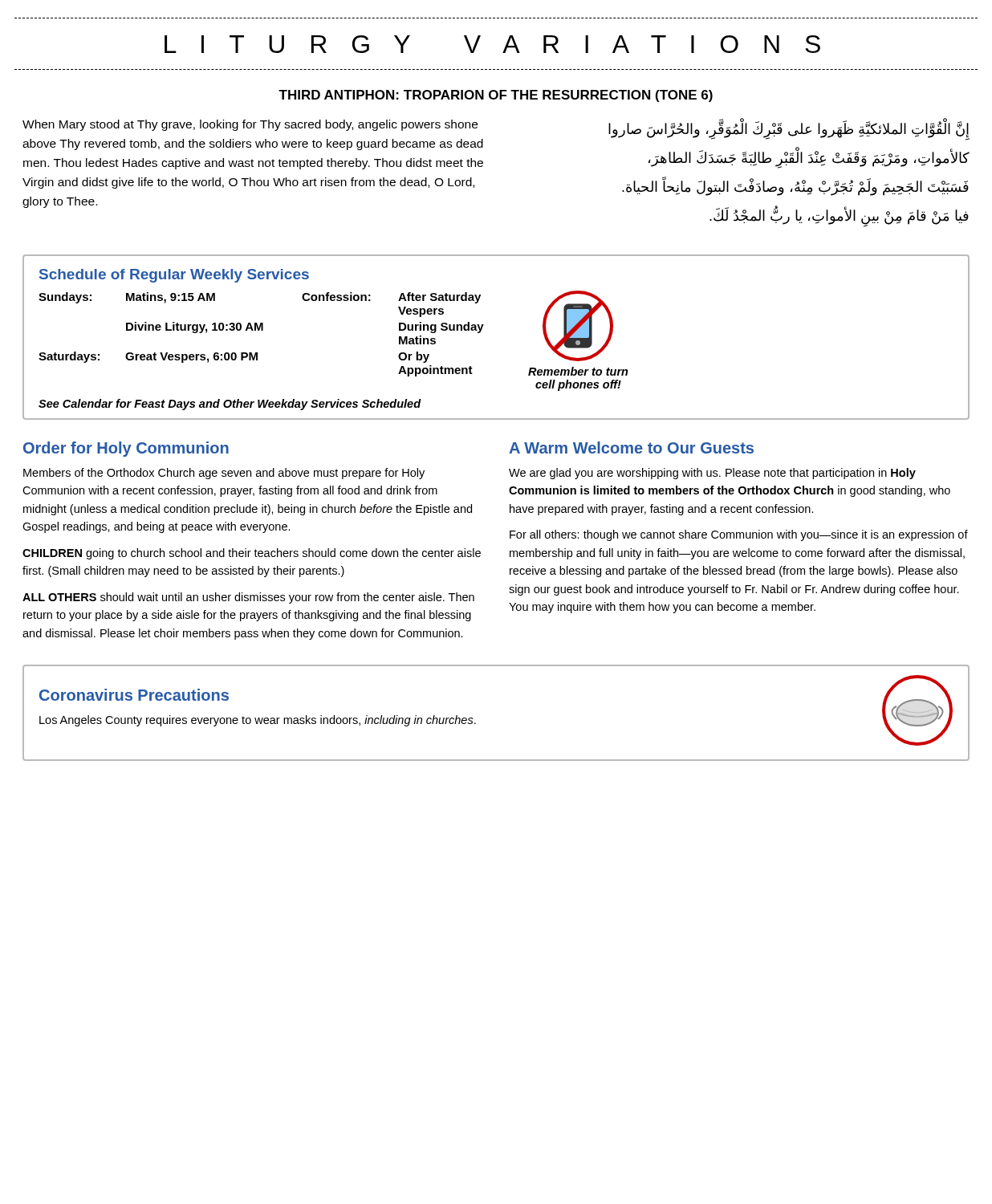
Task: Point to "Coronavirus Precautions"
Action: pos(134,695)
